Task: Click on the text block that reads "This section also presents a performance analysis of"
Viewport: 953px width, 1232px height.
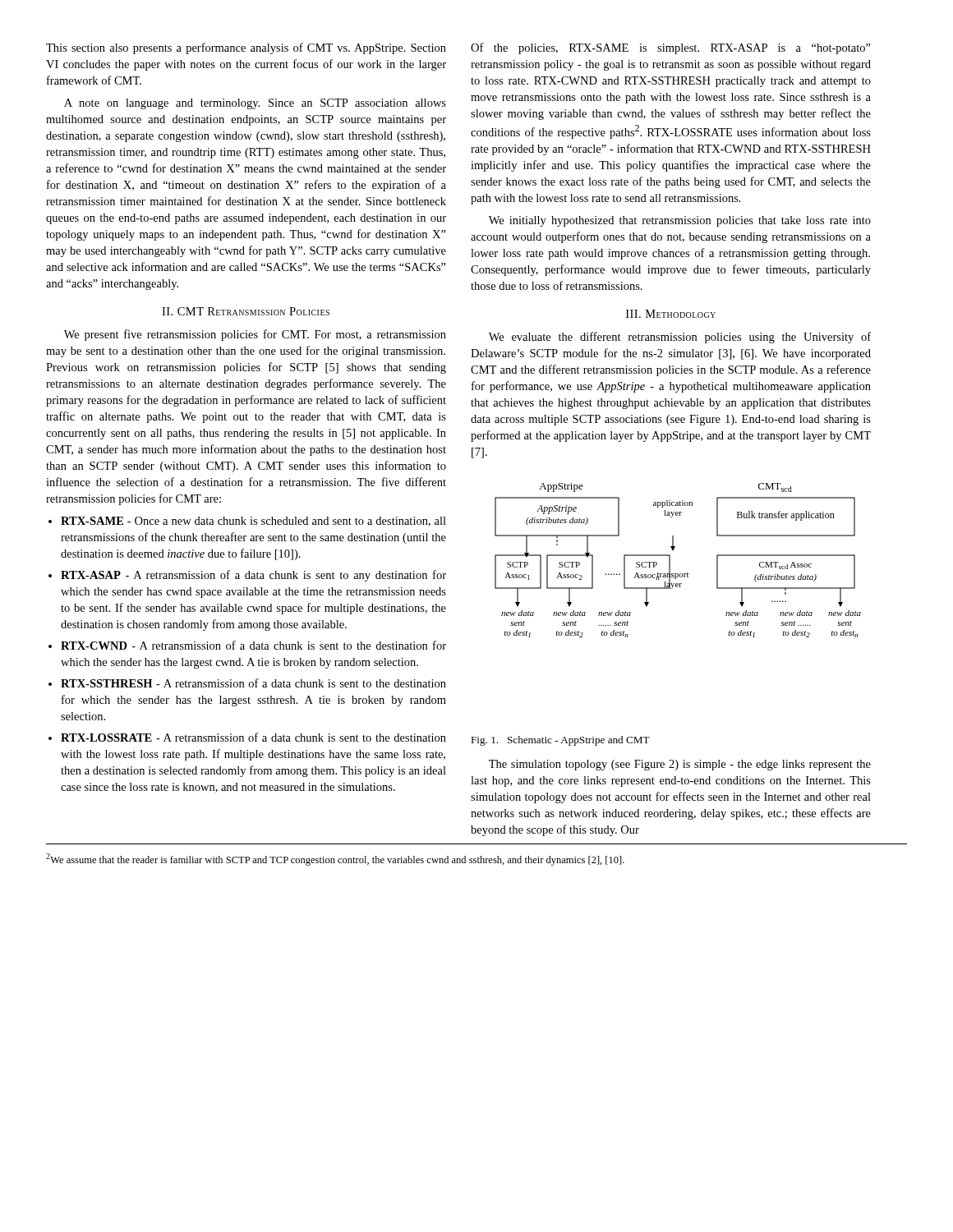Action: pos(246,166)
